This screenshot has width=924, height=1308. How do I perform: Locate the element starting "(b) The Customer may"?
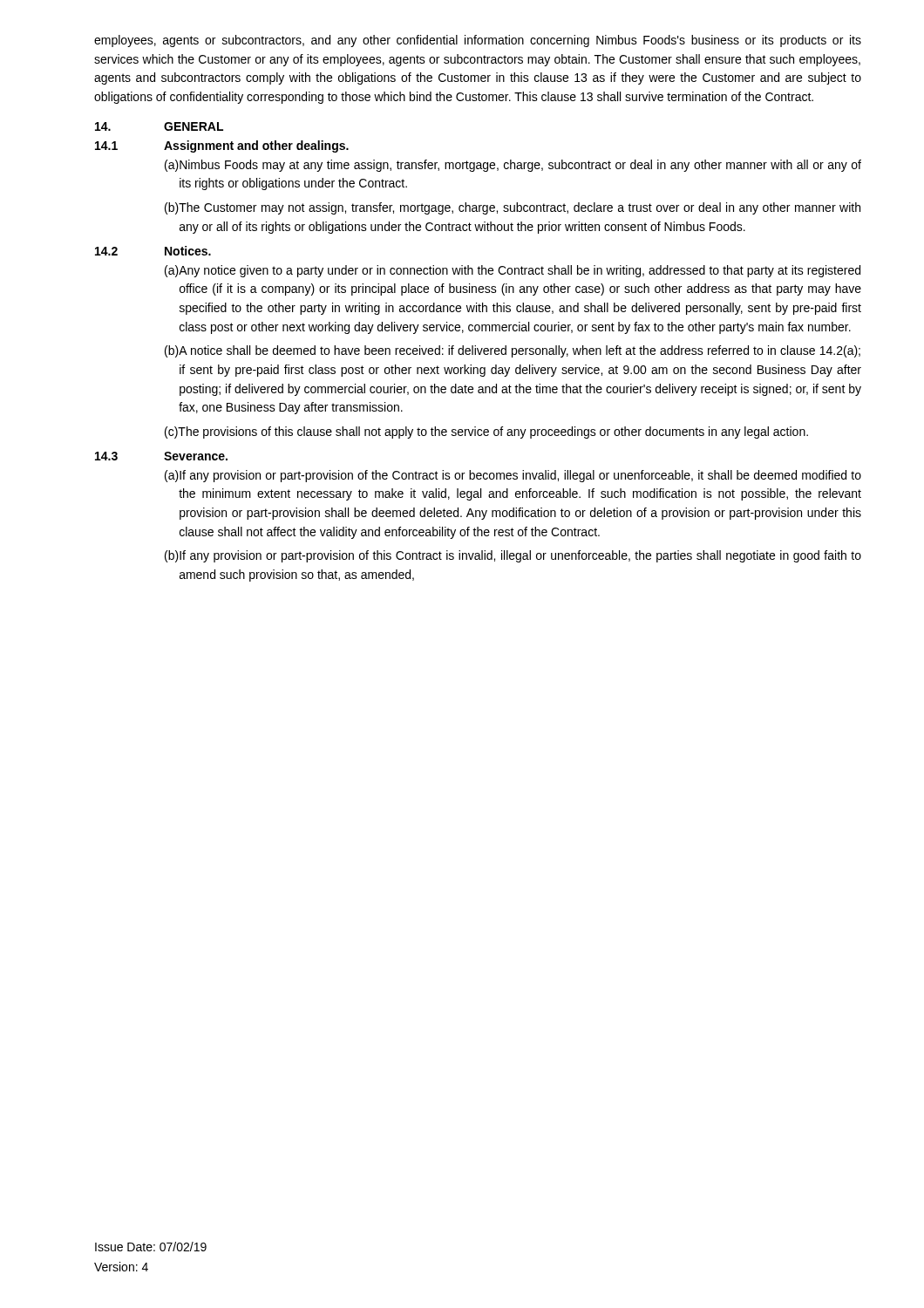[478, 218]
